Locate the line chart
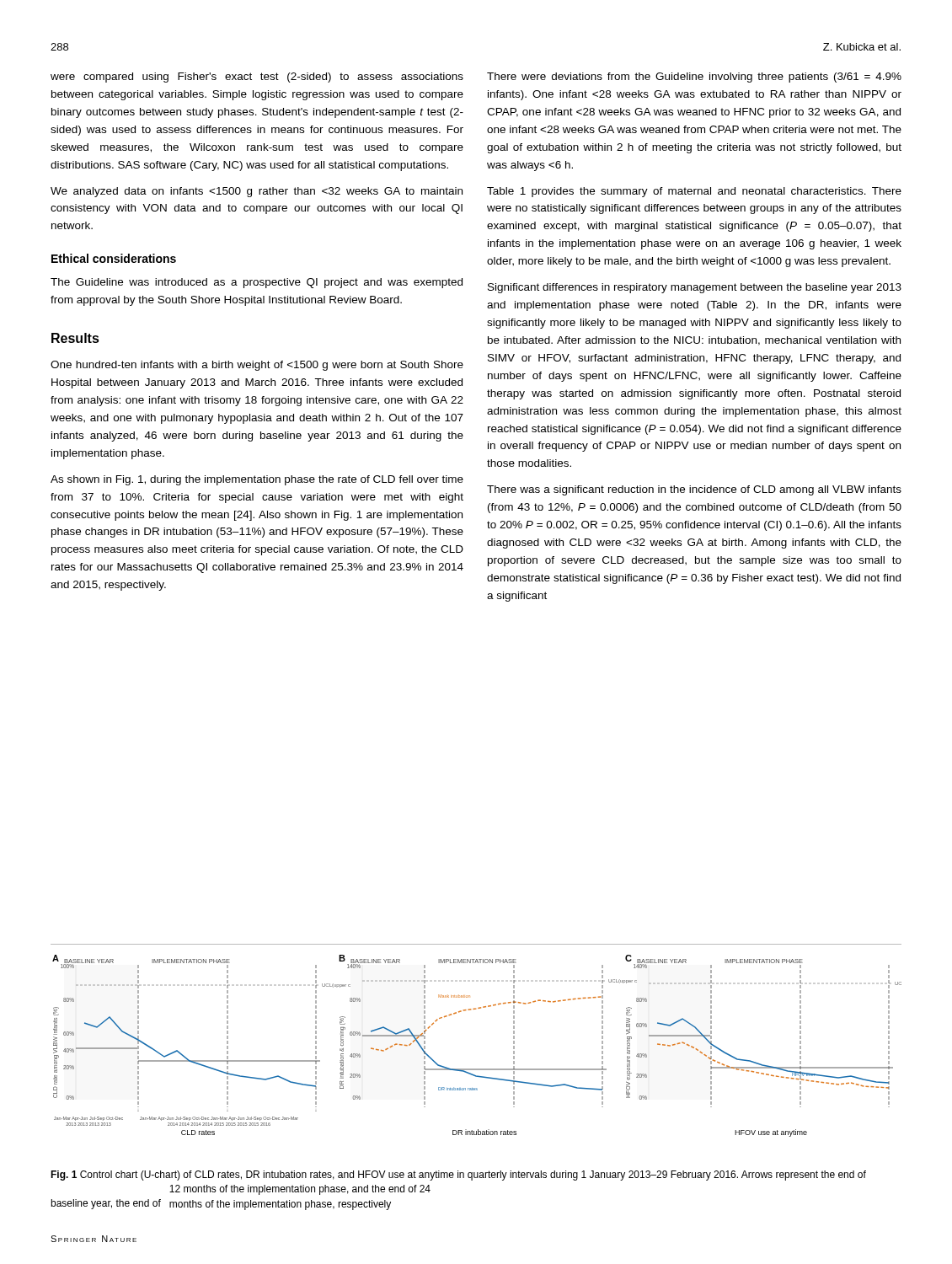952x1264 pixels. pyautogui.click(x=476, y=1042)
